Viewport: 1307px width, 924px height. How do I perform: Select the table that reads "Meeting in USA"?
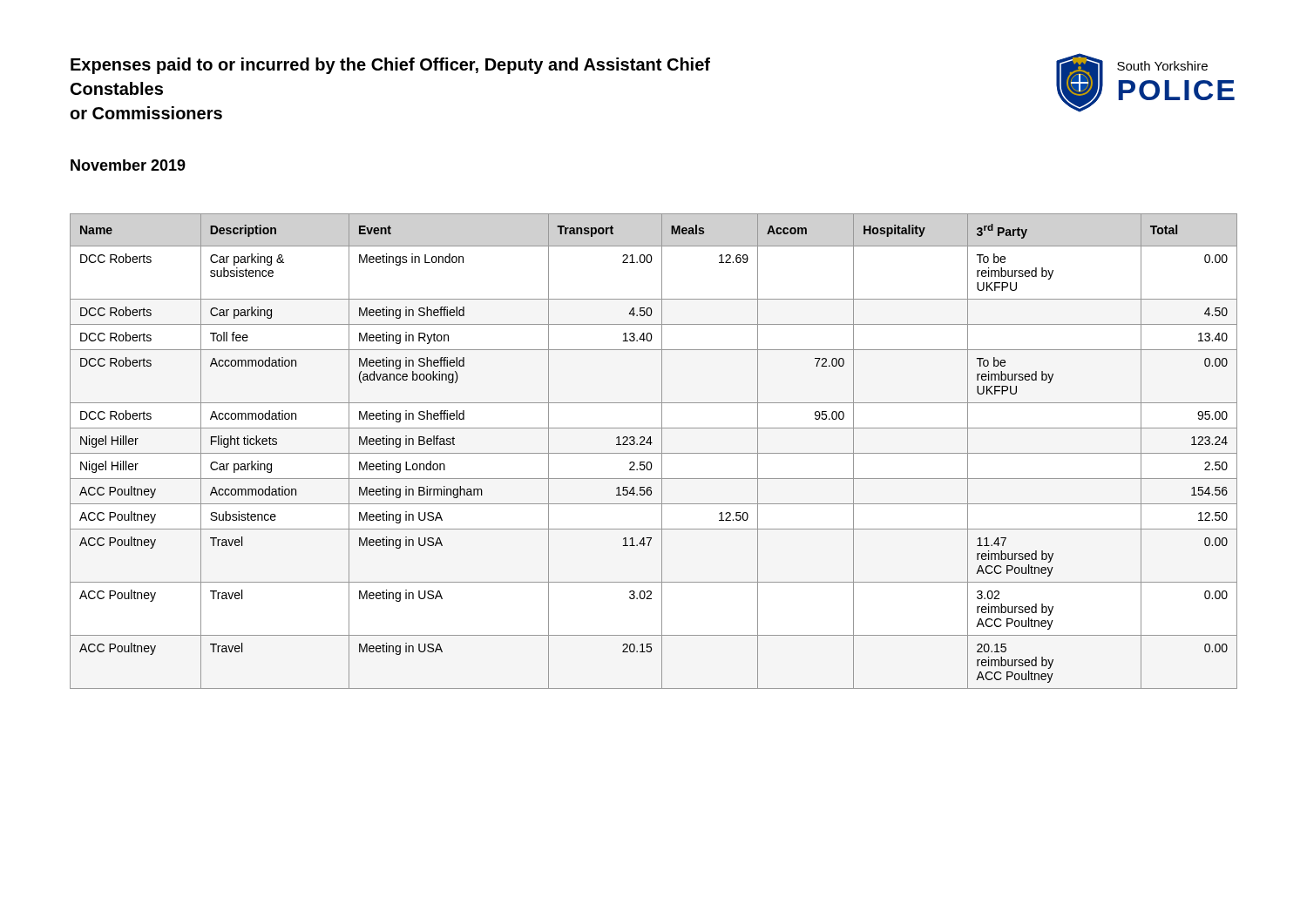[x=654, y=451]
